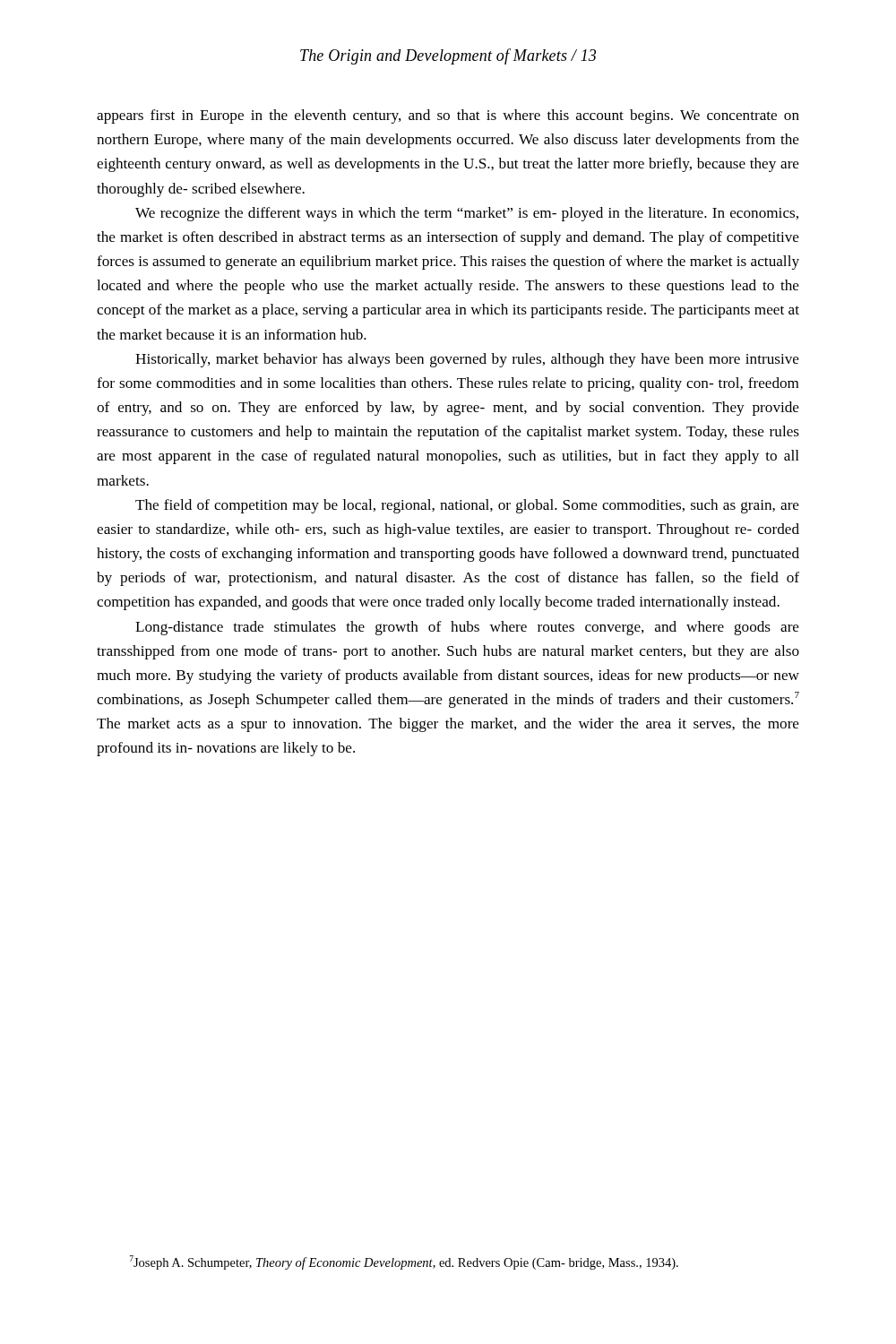
Task: Select the text block that reads "Historically, market behavior has always been governed by"
Action: click(448, 420)
